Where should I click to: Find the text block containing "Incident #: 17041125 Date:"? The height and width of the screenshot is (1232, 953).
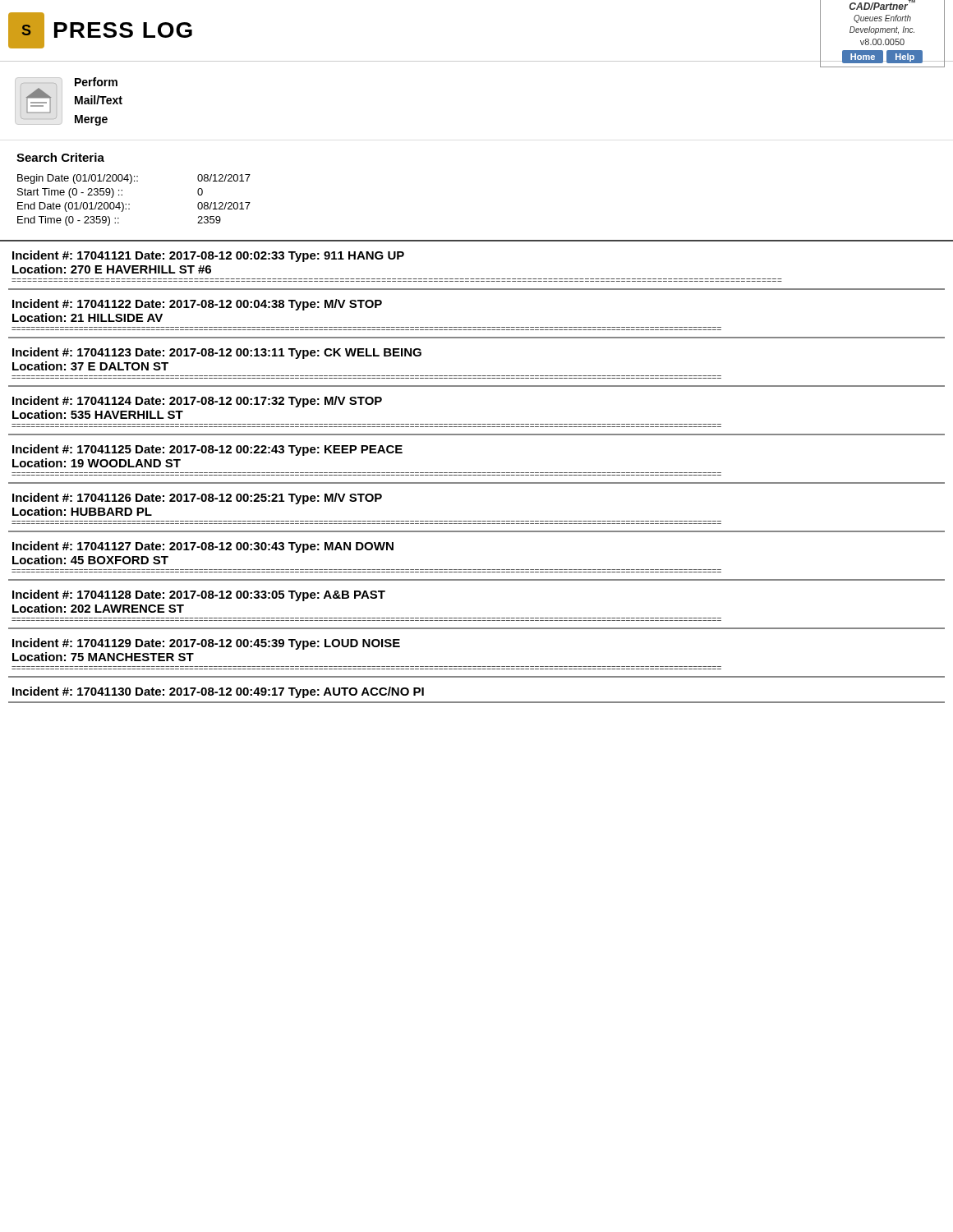476,461
